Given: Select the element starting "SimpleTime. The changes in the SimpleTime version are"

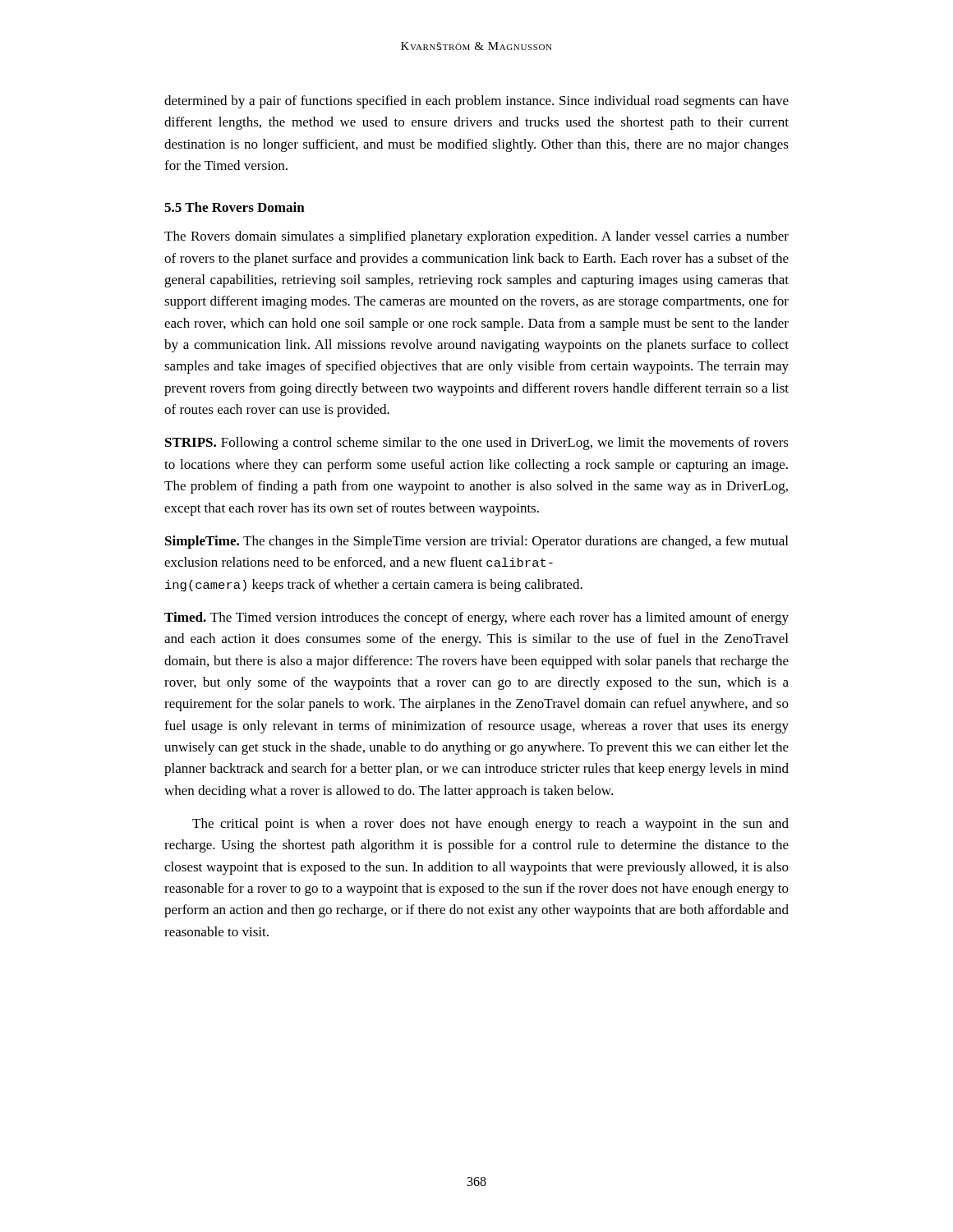Looking at the screenshot, I should (476, 563).
